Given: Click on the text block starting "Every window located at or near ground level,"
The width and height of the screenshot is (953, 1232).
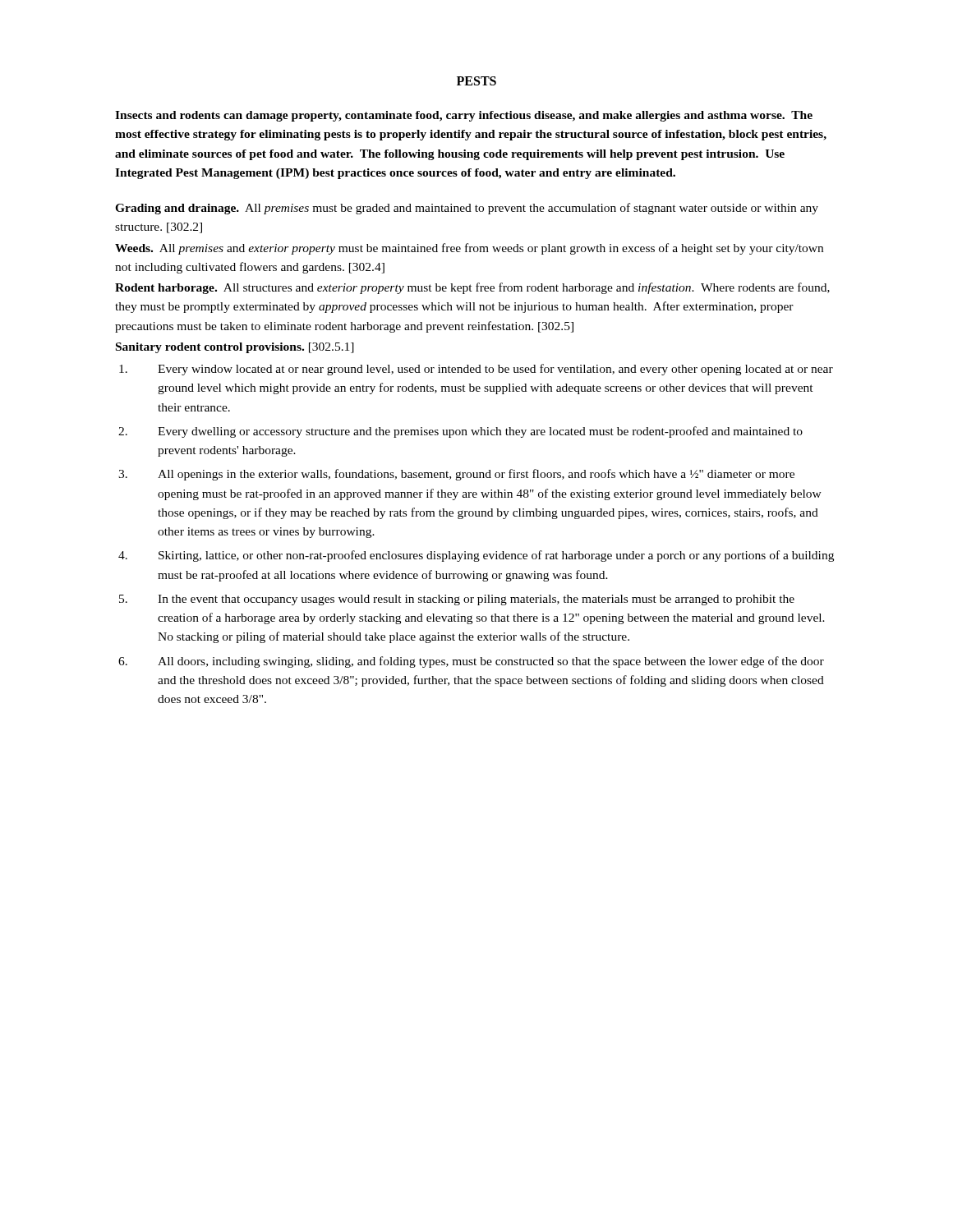Looking at the screenshot, I should point(476,388).
